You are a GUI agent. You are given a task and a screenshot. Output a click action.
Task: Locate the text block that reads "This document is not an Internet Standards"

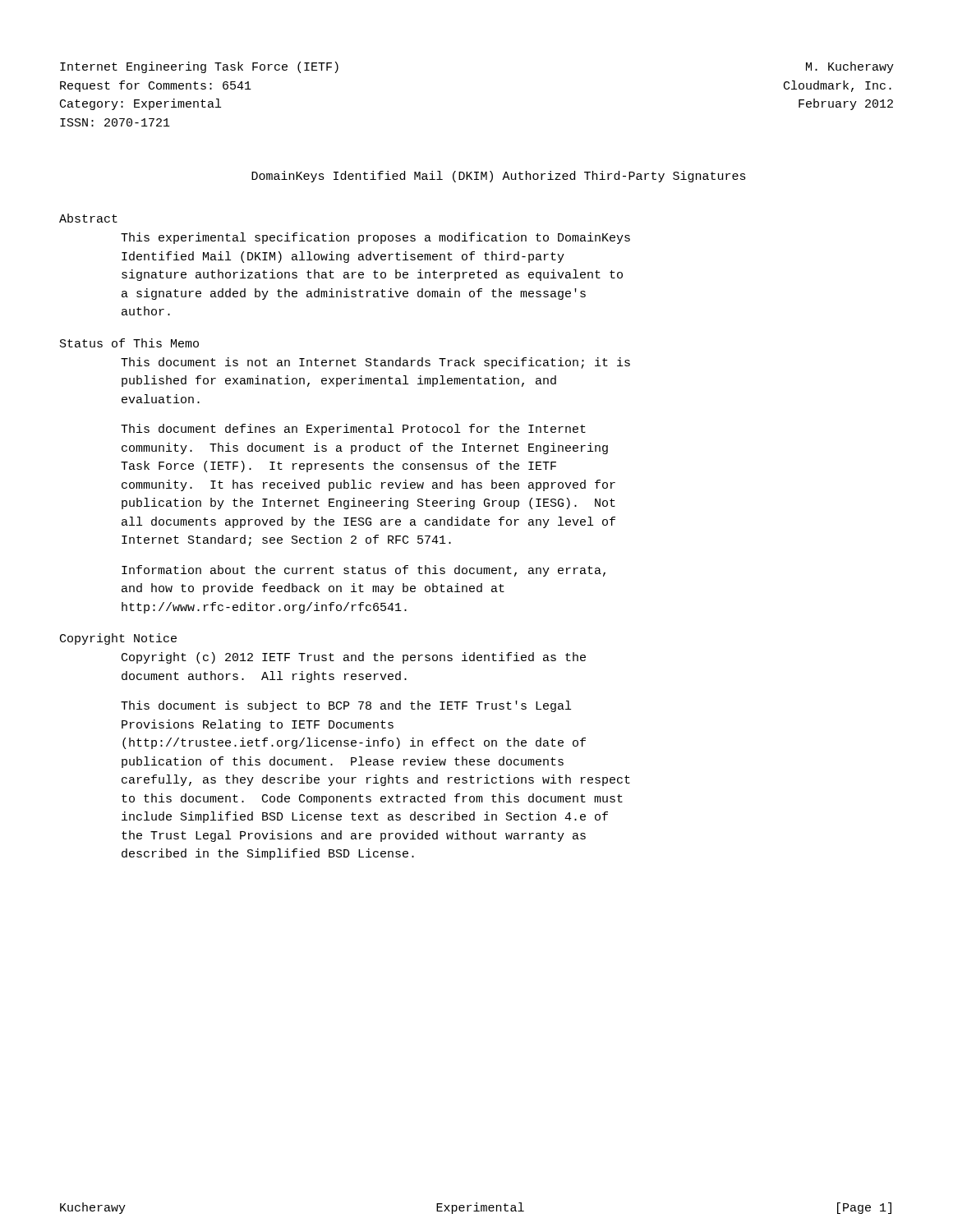coord(365,381)
